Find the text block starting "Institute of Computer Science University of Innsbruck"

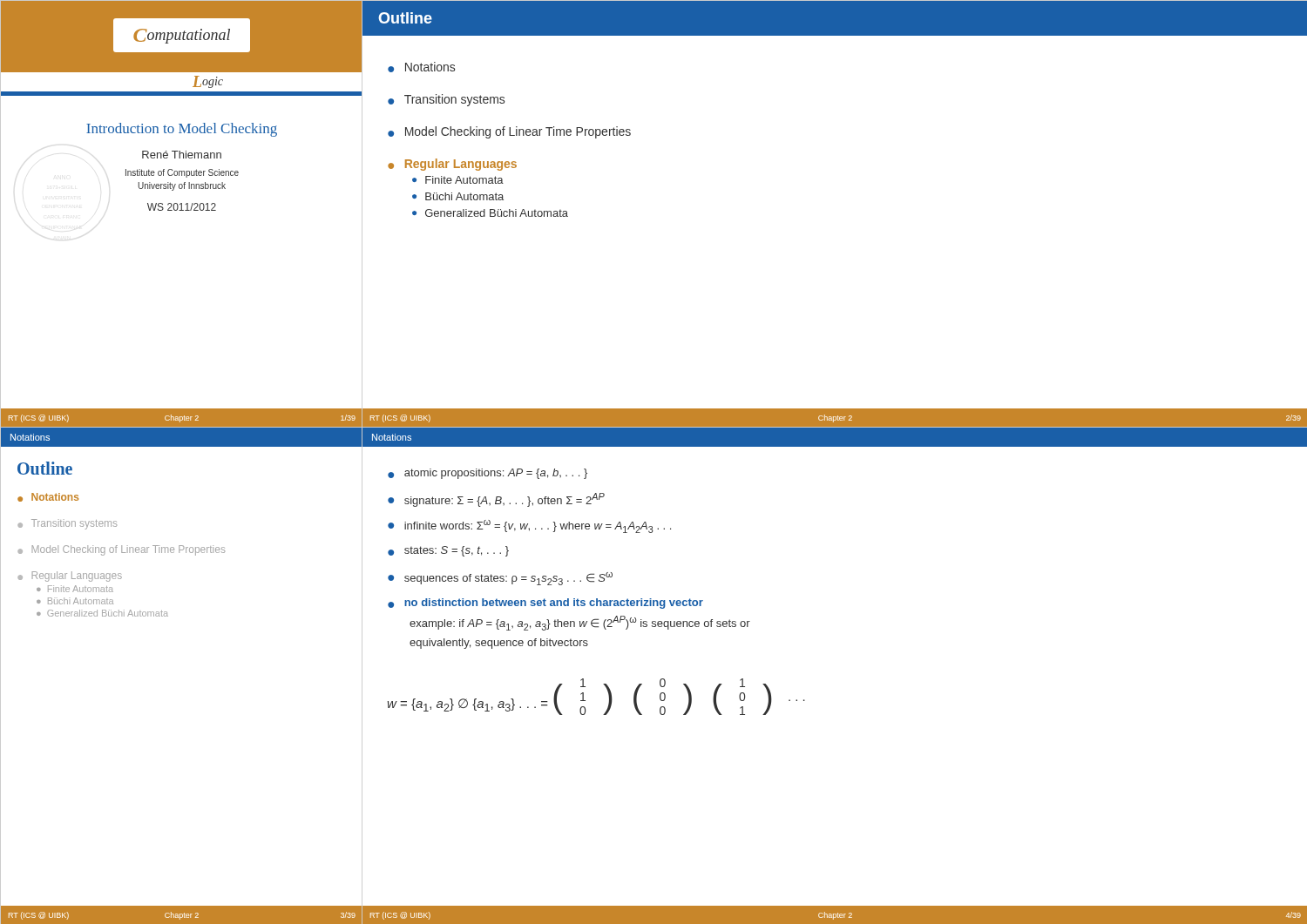point(182,179)
